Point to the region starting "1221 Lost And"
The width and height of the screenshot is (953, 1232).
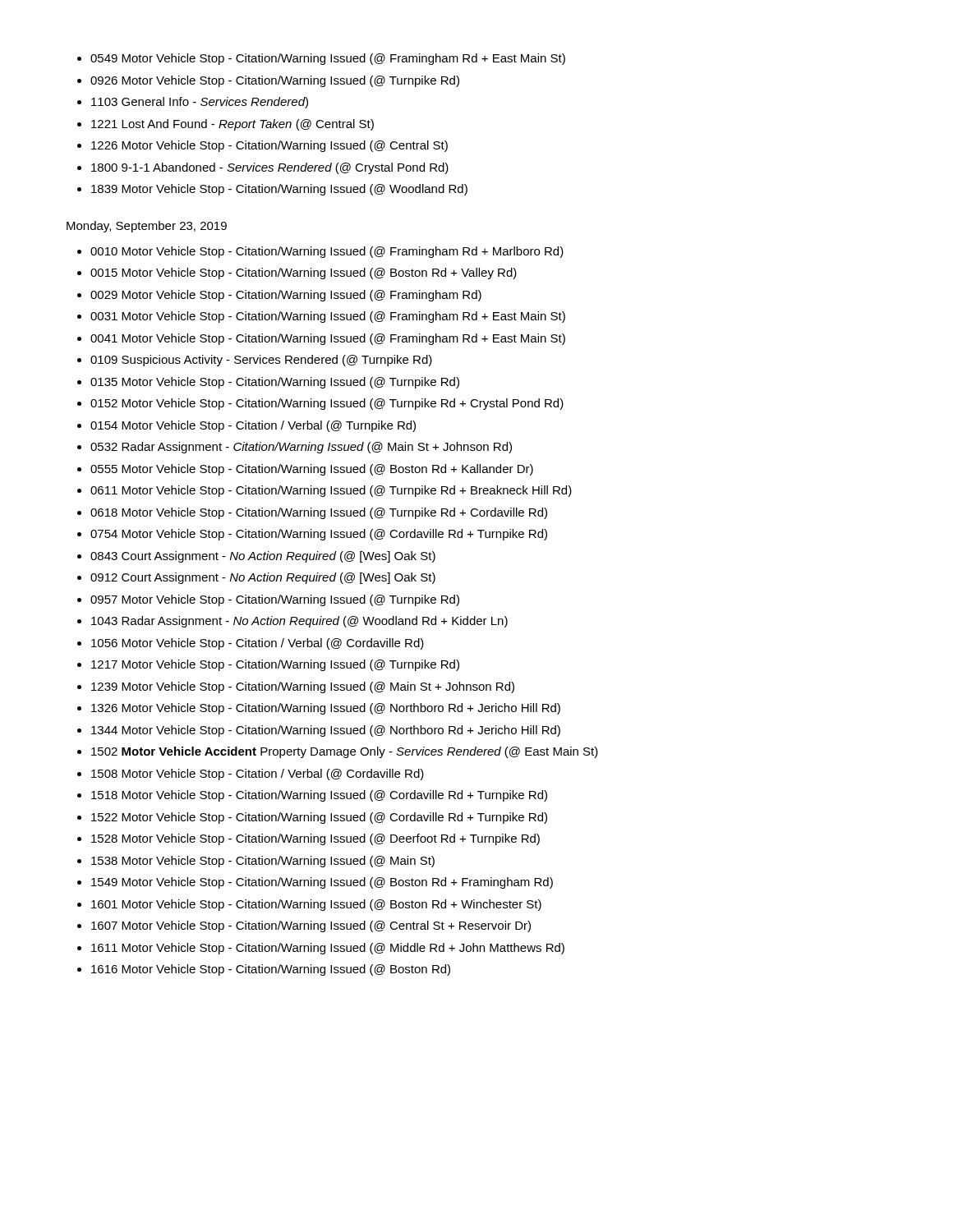click(x=232, y=123)
